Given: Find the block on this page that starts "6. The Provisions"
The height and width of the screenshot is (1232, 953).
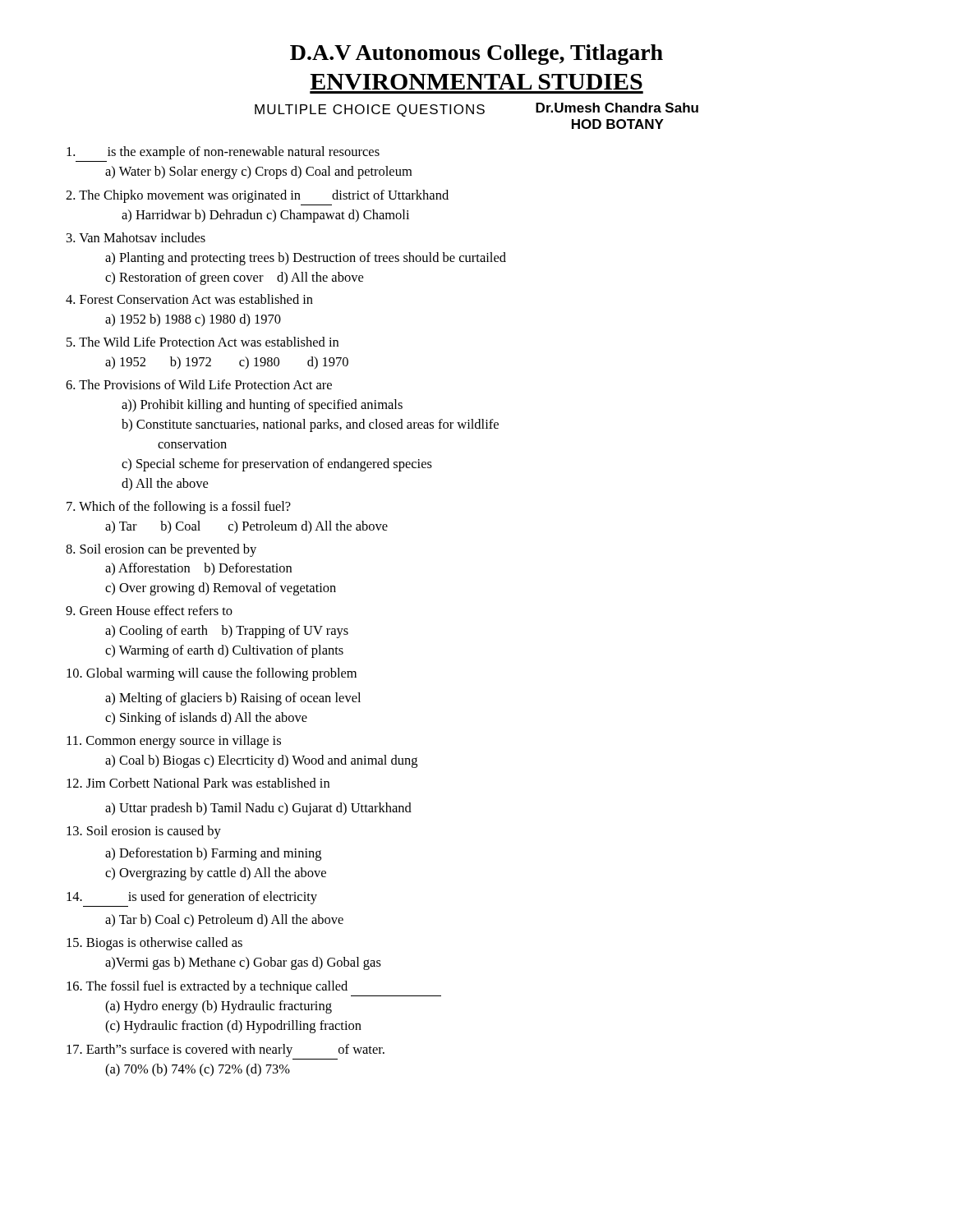Looking at the screenshot, I should [476, 434].
